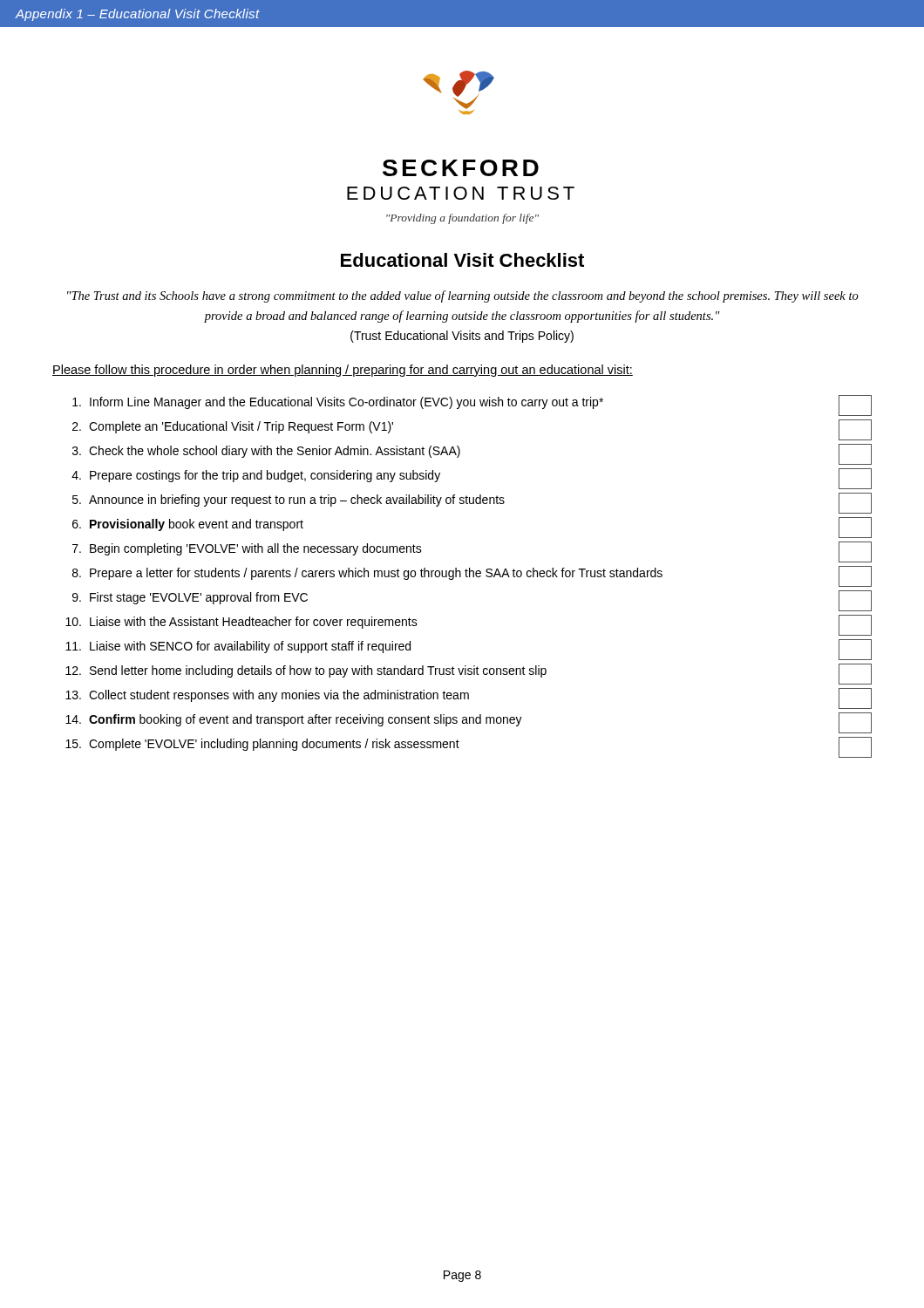Locate the logo

[462, 143]
